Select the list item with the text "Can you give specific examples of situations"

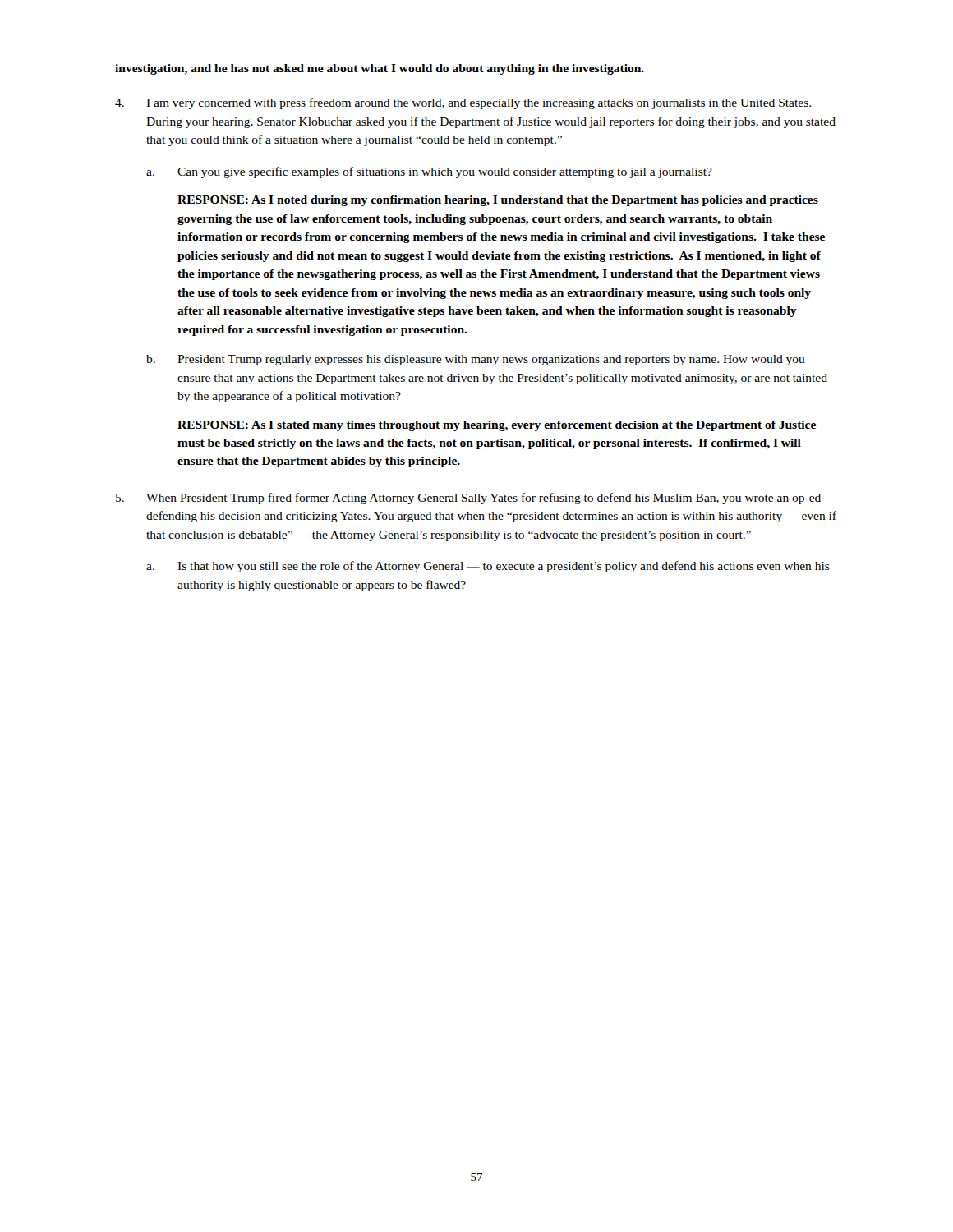(445, 171)
